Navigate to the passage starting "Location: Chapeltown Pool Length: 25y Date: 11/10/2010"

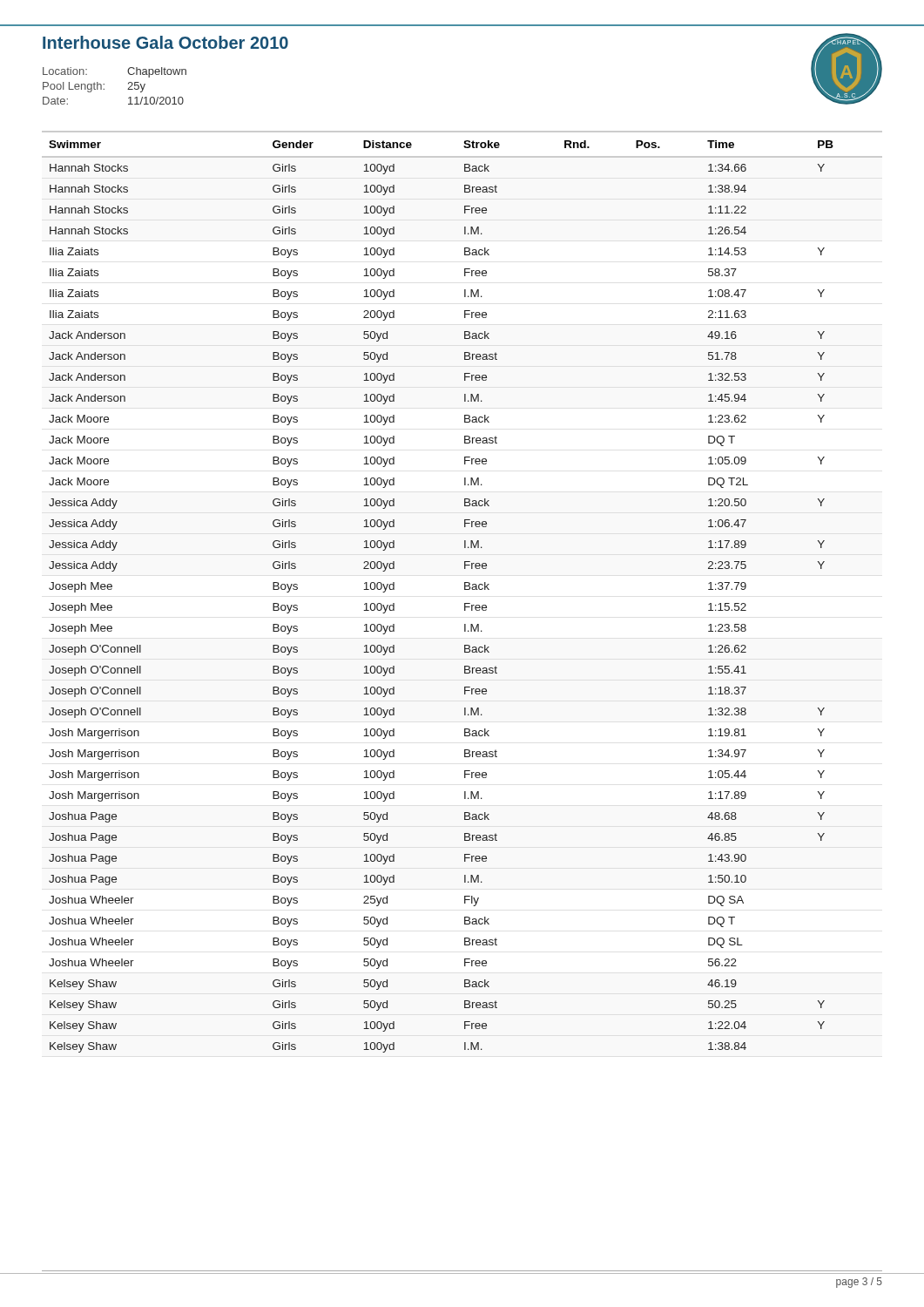tap(118, 86)
